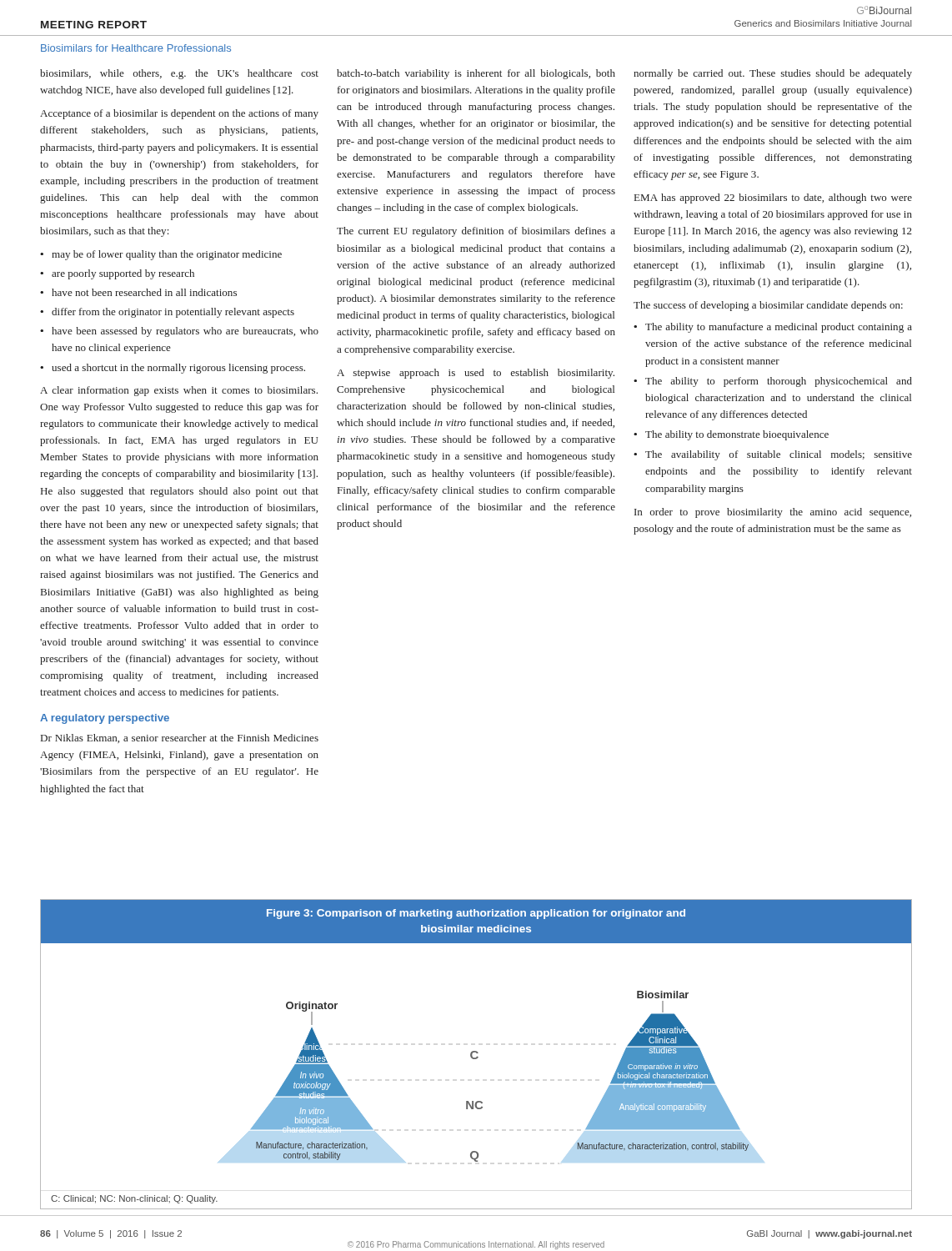The image size is (952, 1251).
Task: Select the flowchart
Action: click(476, 1054)
